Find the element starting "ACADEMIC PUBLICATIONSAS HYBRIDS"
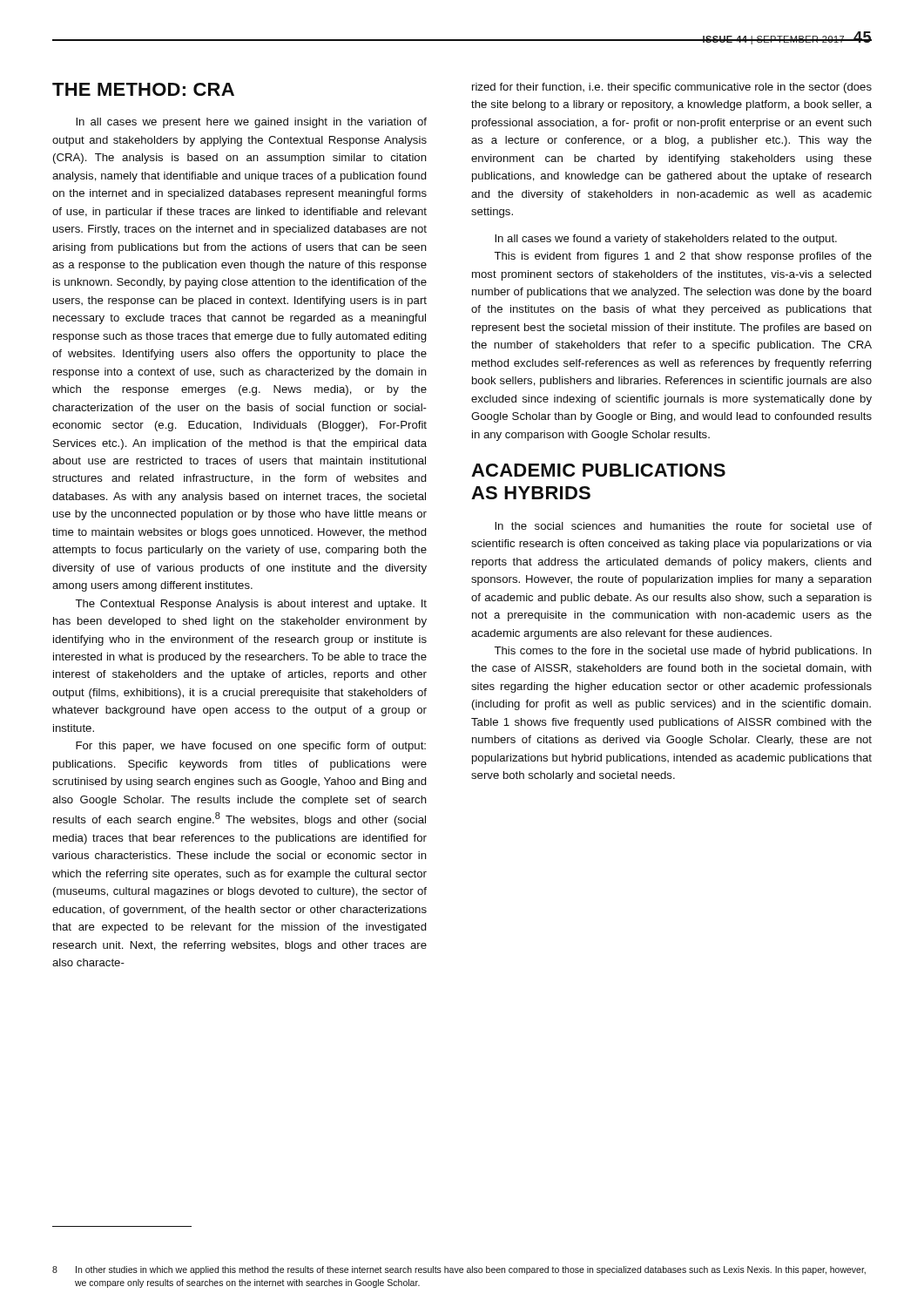924x1307 pixels. coord(599,482)
